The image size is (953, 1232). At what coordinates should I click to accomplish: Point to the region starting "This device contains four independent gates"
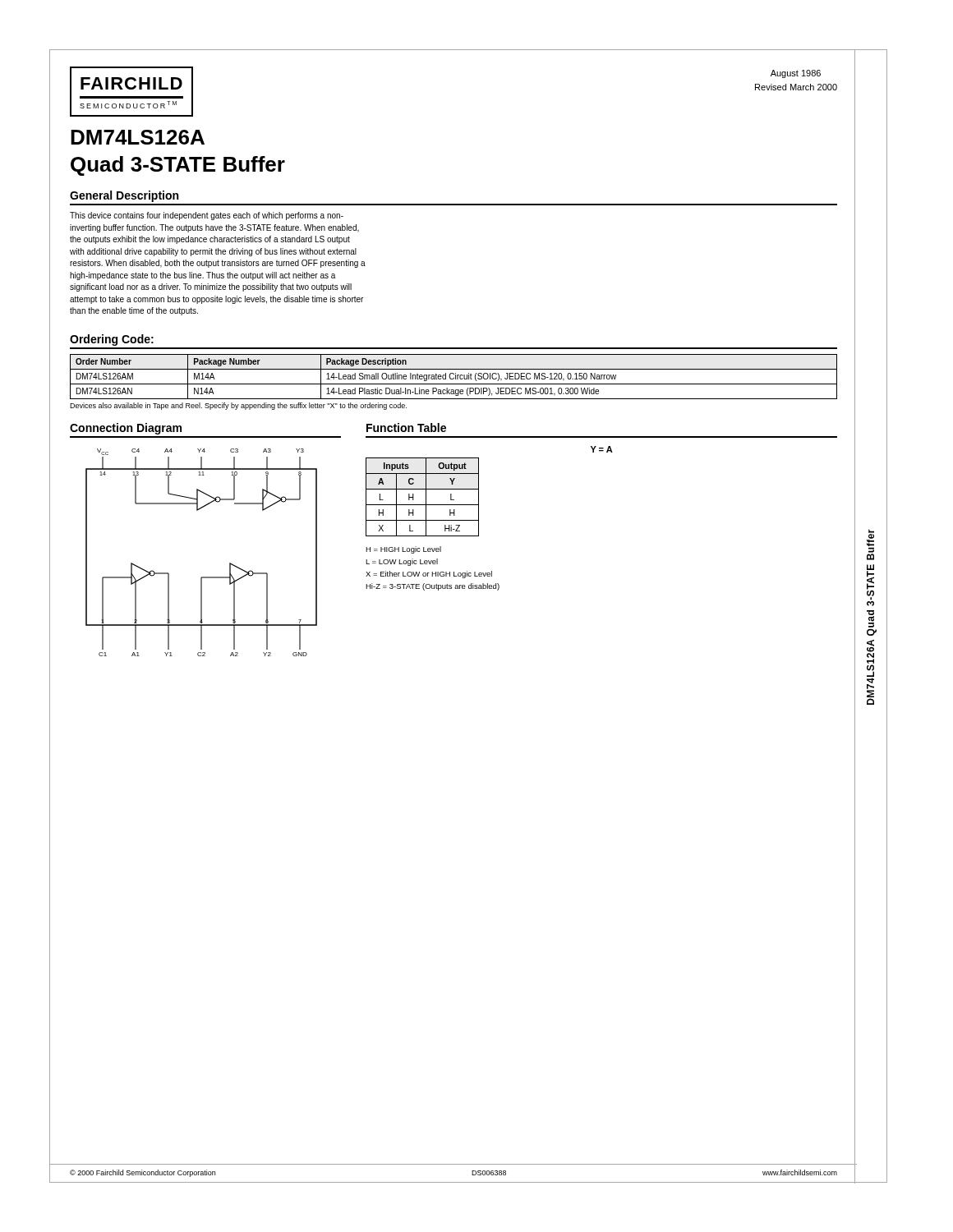click(218, 263)
